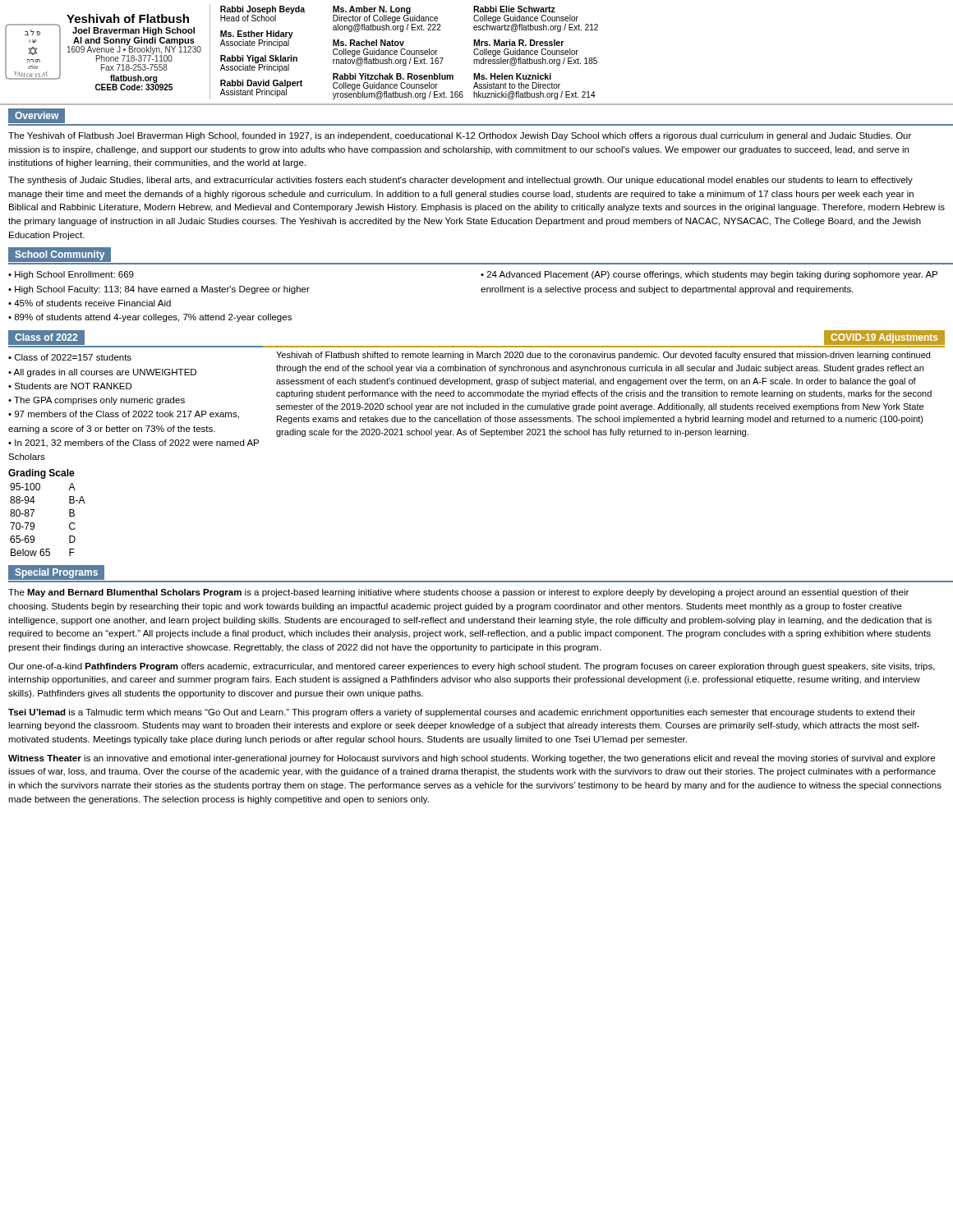Locate the block of text that opens with "Witness Theater is an innovative and emotional"
This screenshot has width=953, height=1232.
475,778
